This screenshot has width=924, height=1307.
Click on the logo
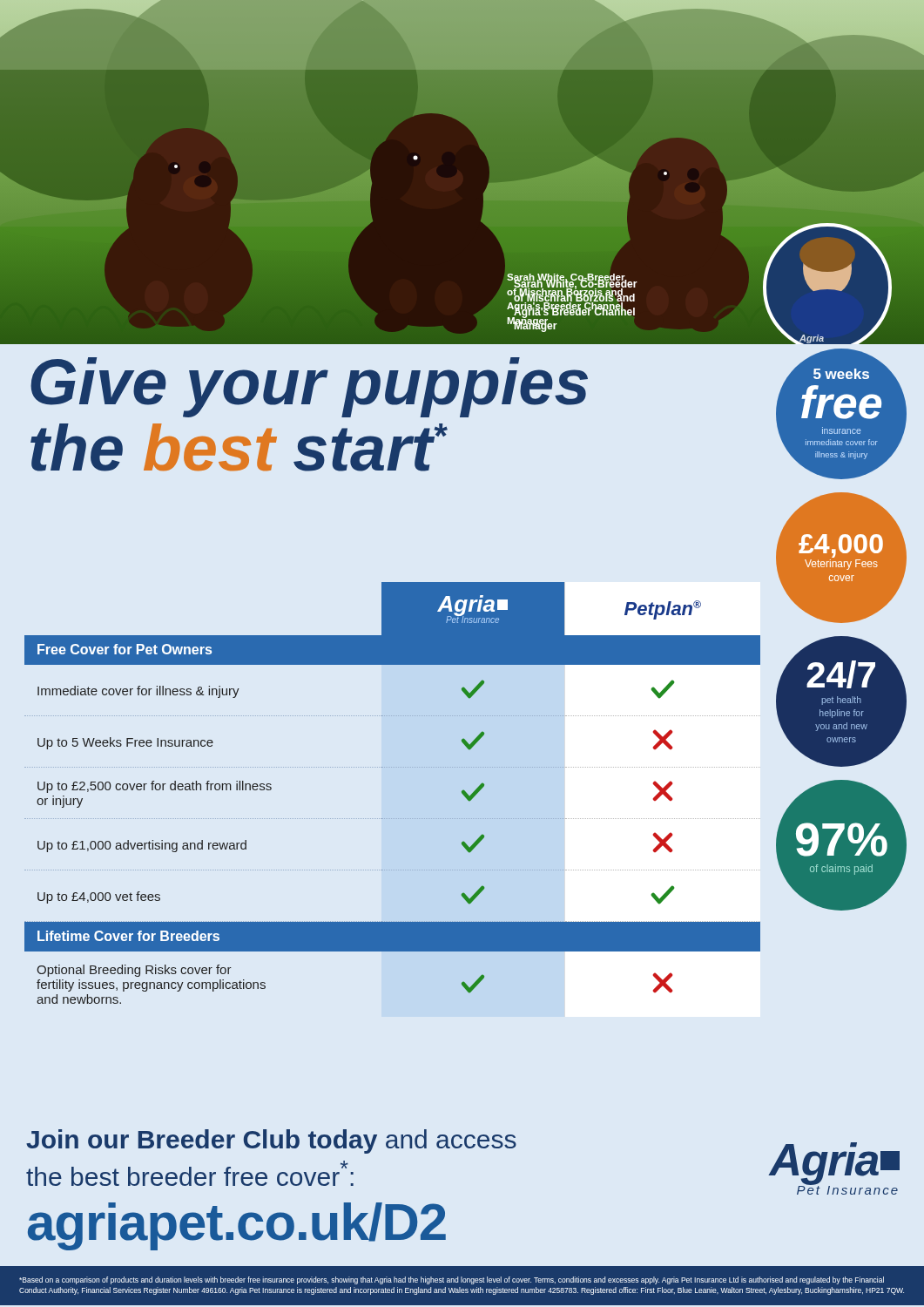click(835, 1167)
